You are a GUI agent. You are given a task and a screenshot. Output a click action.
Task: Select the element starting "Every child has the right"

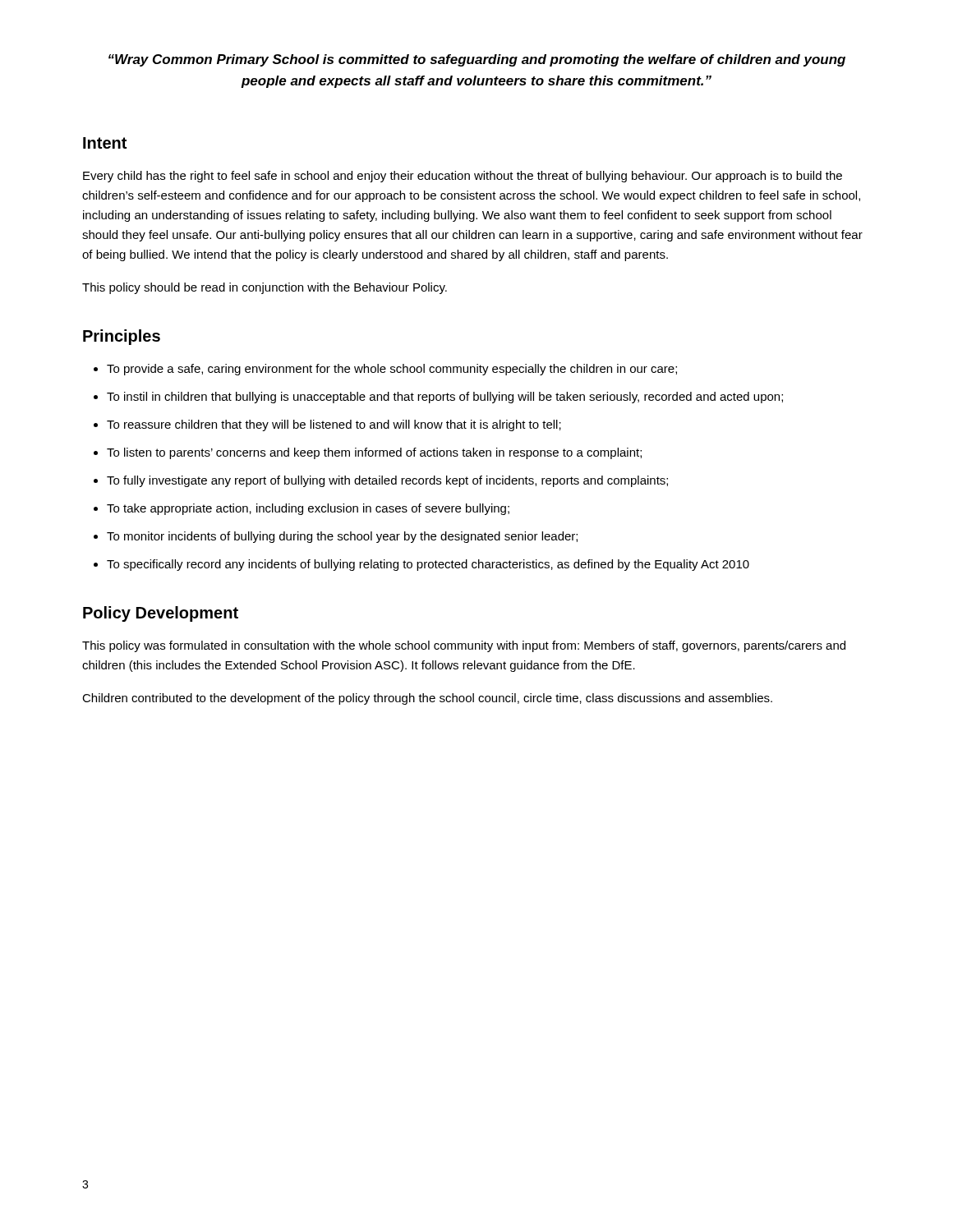[x=472, y=215]
